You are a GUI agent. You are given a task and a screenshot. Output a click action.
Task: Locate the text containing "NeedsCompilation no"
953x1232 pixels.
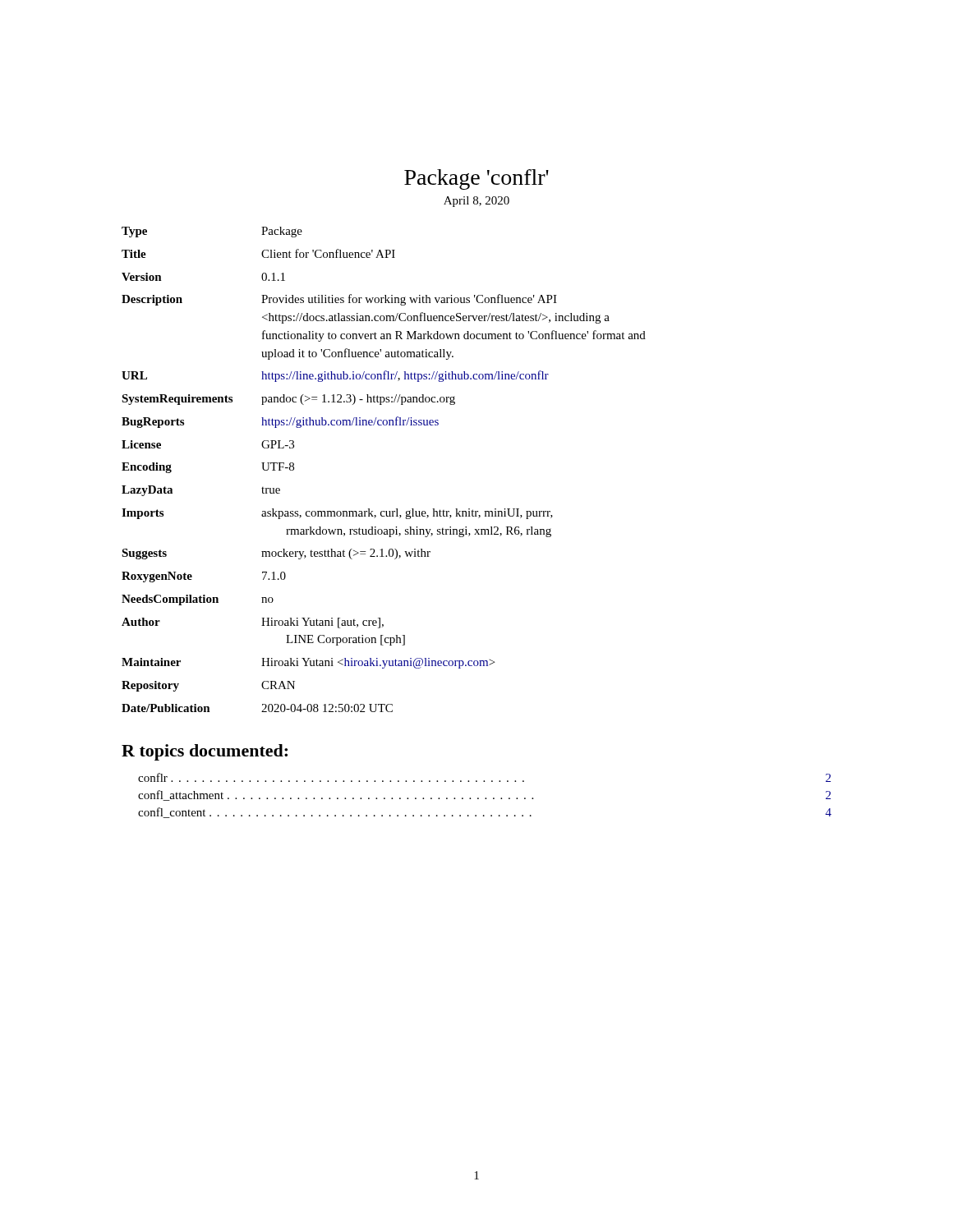(x=198, y=600)
